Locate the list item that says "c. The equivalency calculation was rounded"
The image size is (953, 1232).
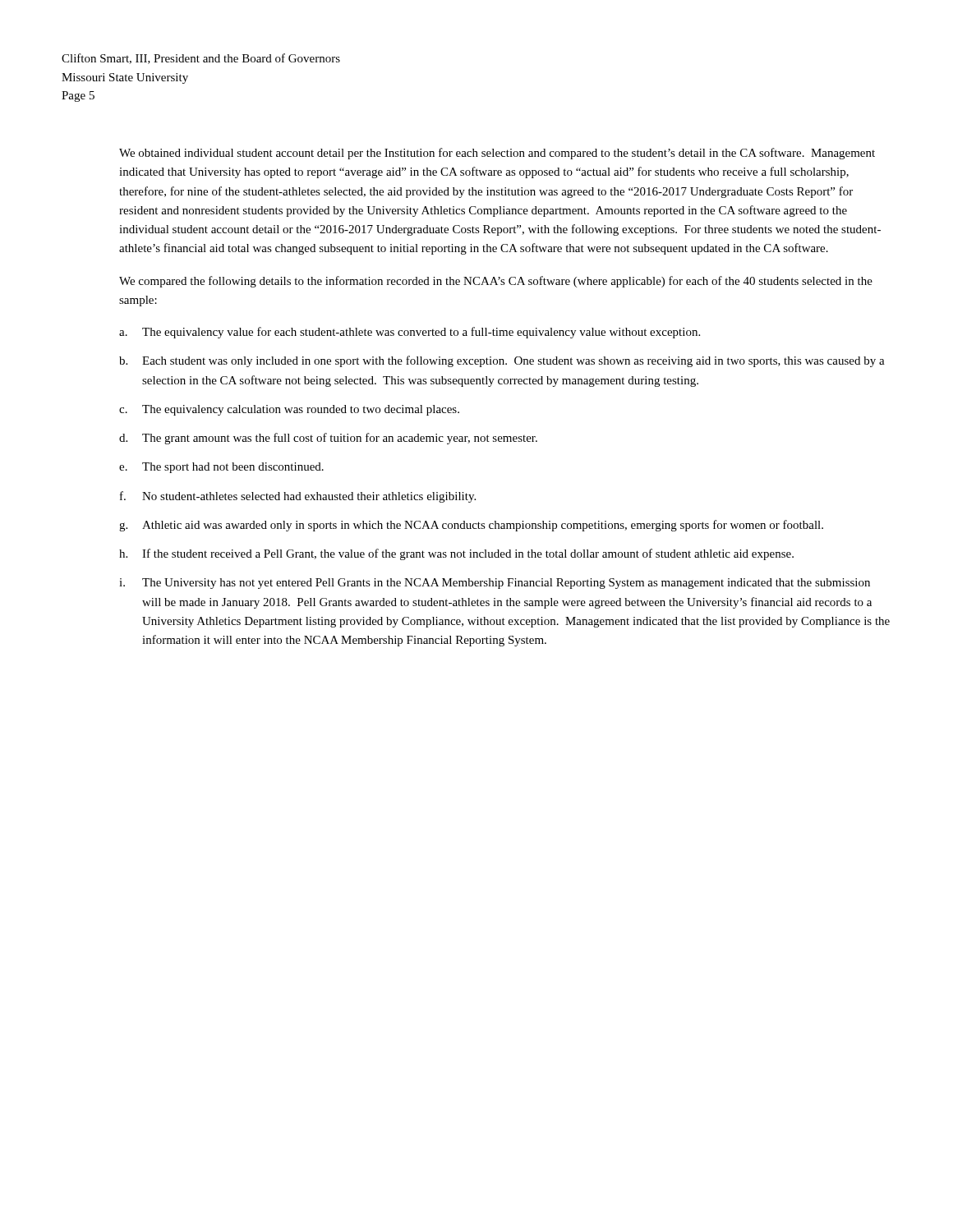click(x=289, y=410)
